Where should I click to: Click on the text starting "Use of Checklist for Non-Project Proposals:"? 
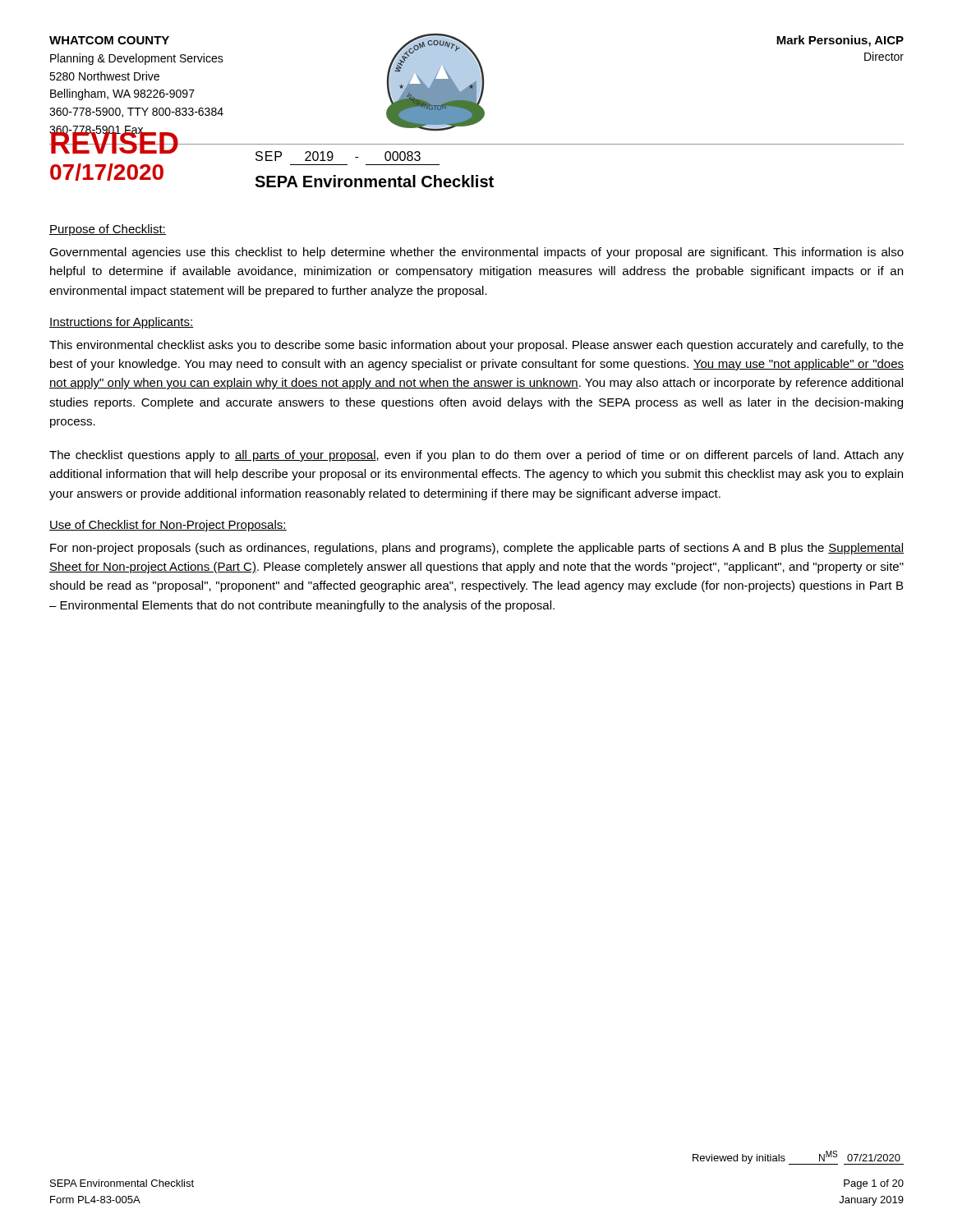(168, 524)
